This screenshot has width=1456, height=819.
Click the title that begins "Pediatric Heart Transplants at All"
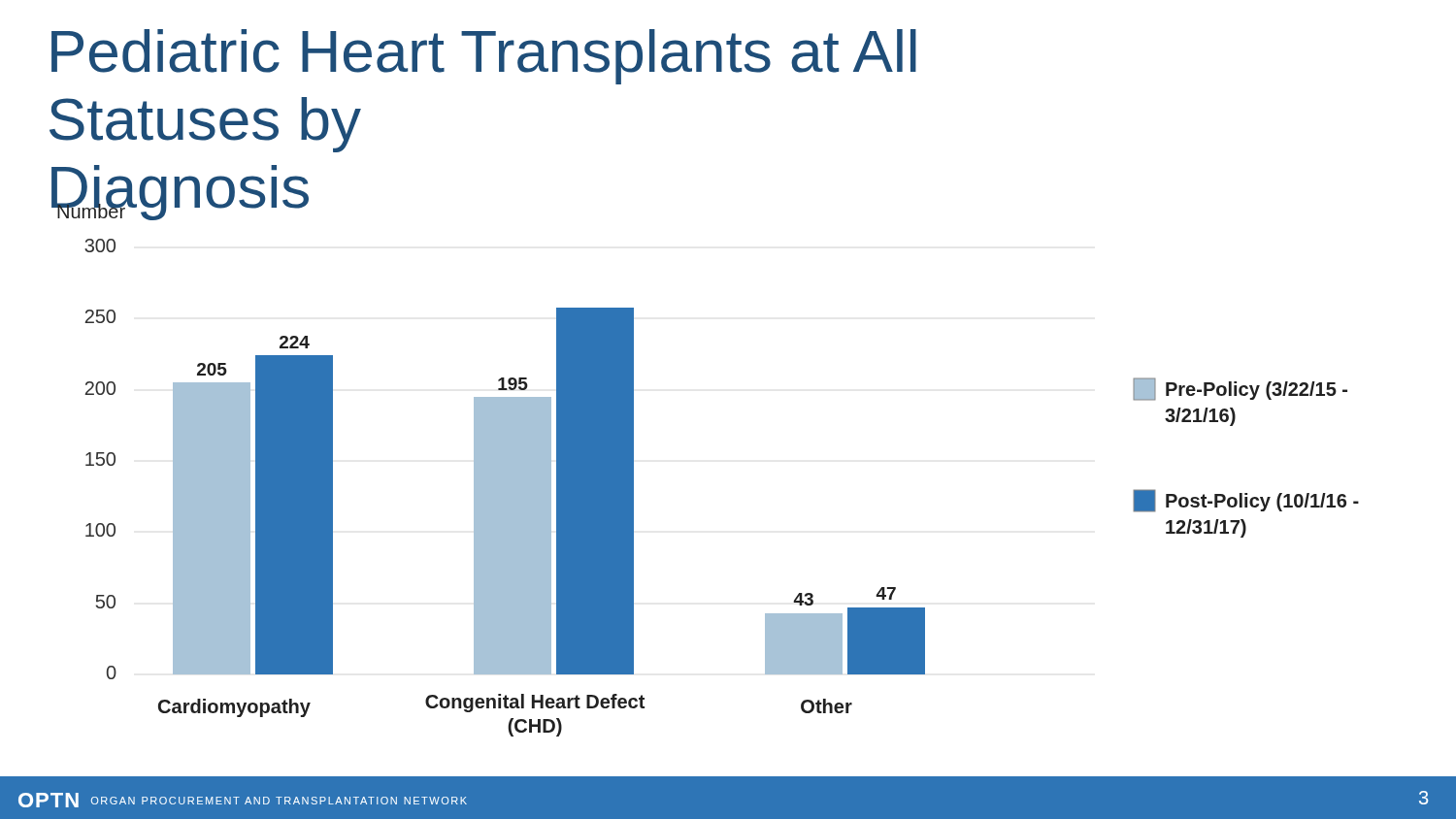tap(484, 57)
